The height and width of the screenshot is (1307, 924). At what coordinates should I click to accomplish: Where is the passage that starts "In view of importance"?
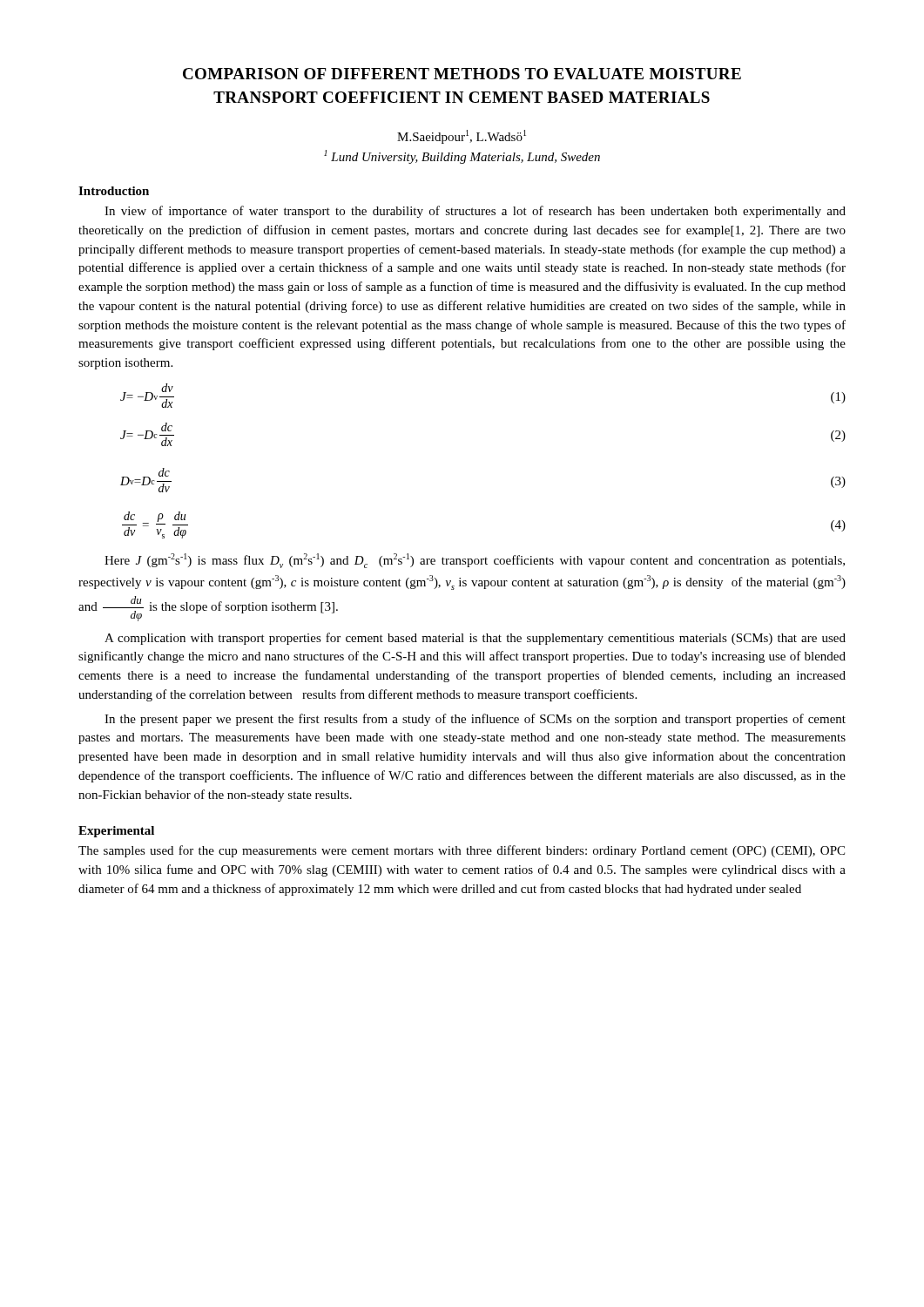click(x=462, y=287)
